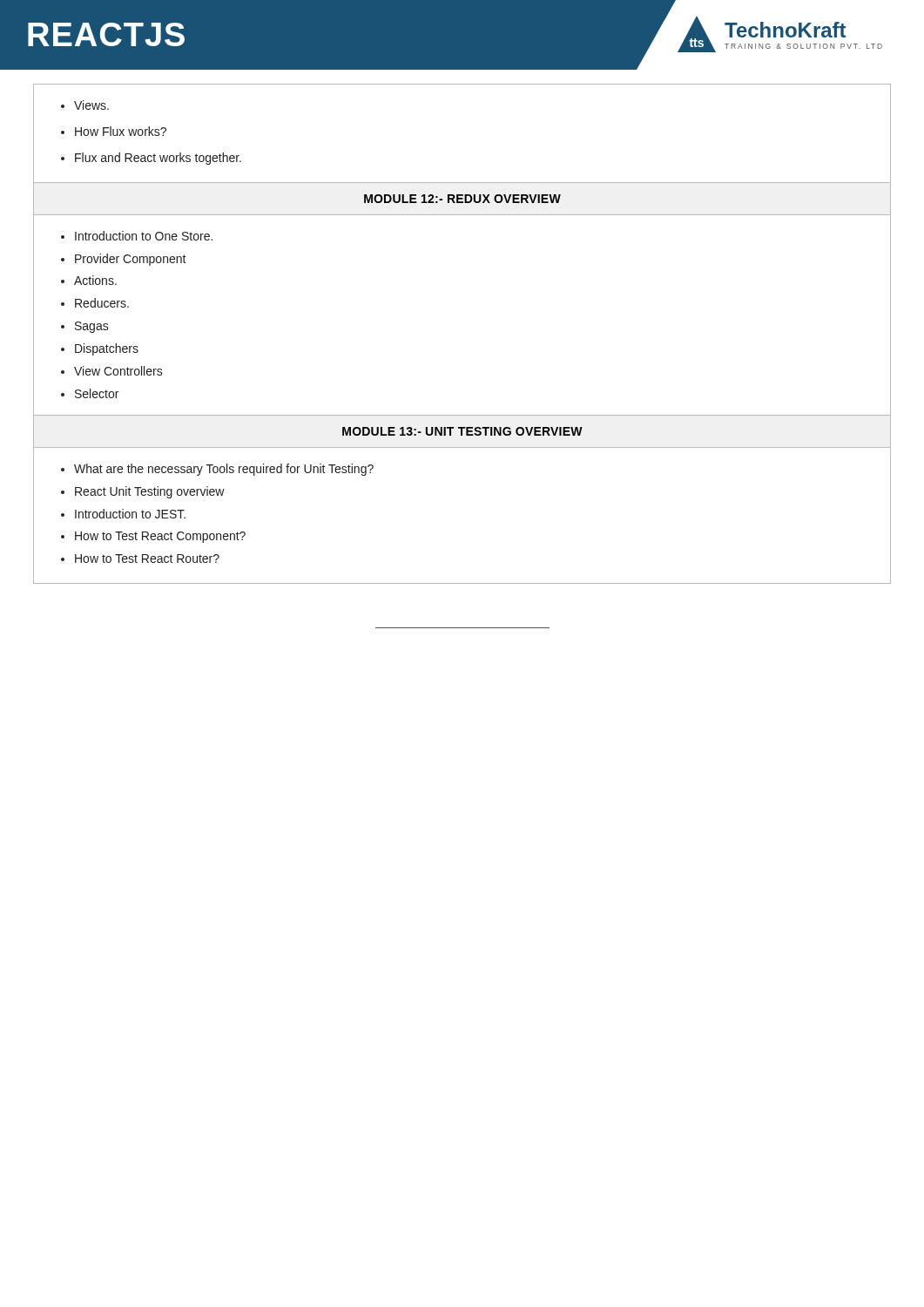Find the list item that says "View Controllers"
Image resolution: width=924 pixels, height=1307 pixels.
tap(112, 371)
